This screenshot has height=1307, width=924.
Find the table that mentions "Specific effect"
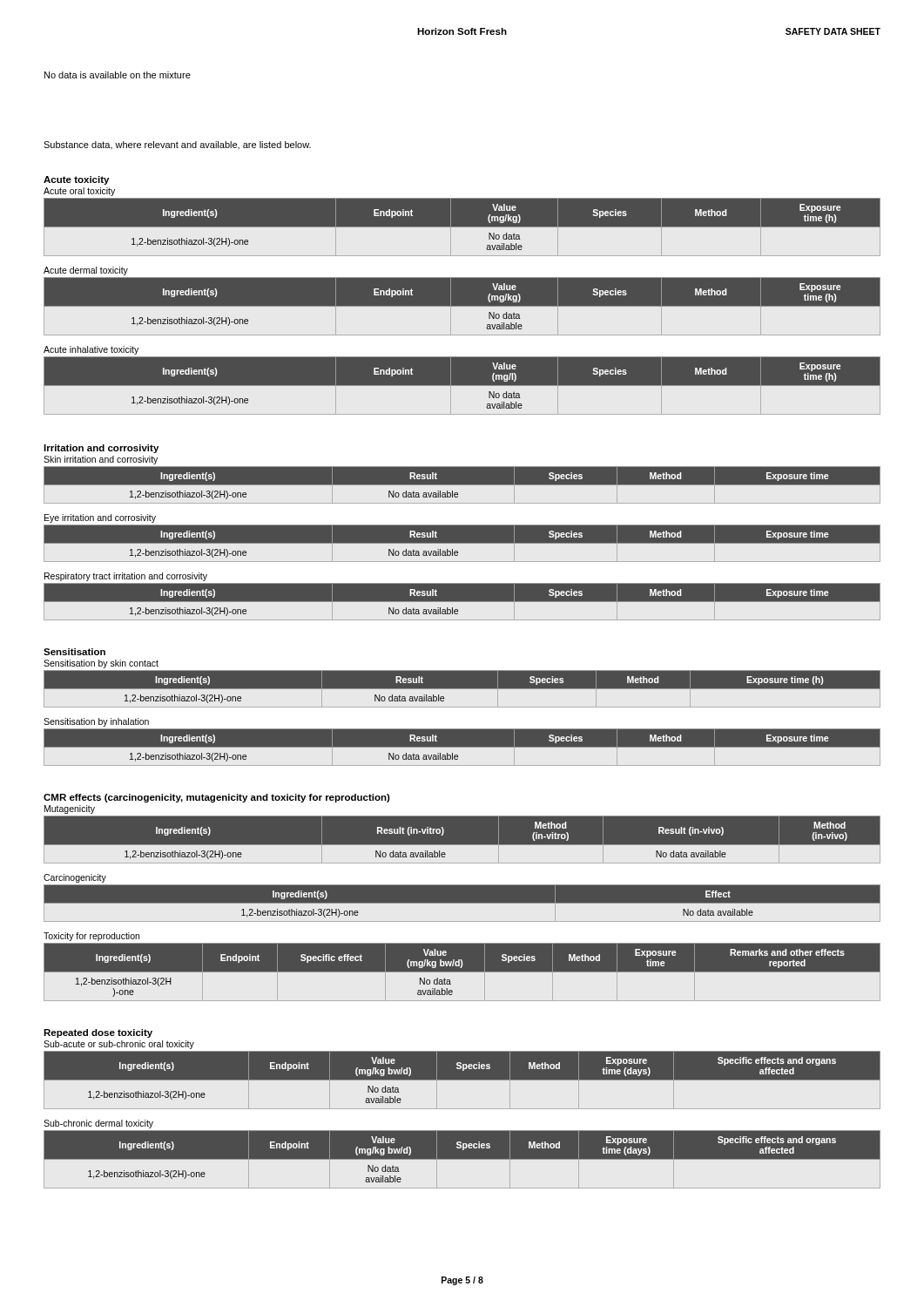tap(462, 972)
